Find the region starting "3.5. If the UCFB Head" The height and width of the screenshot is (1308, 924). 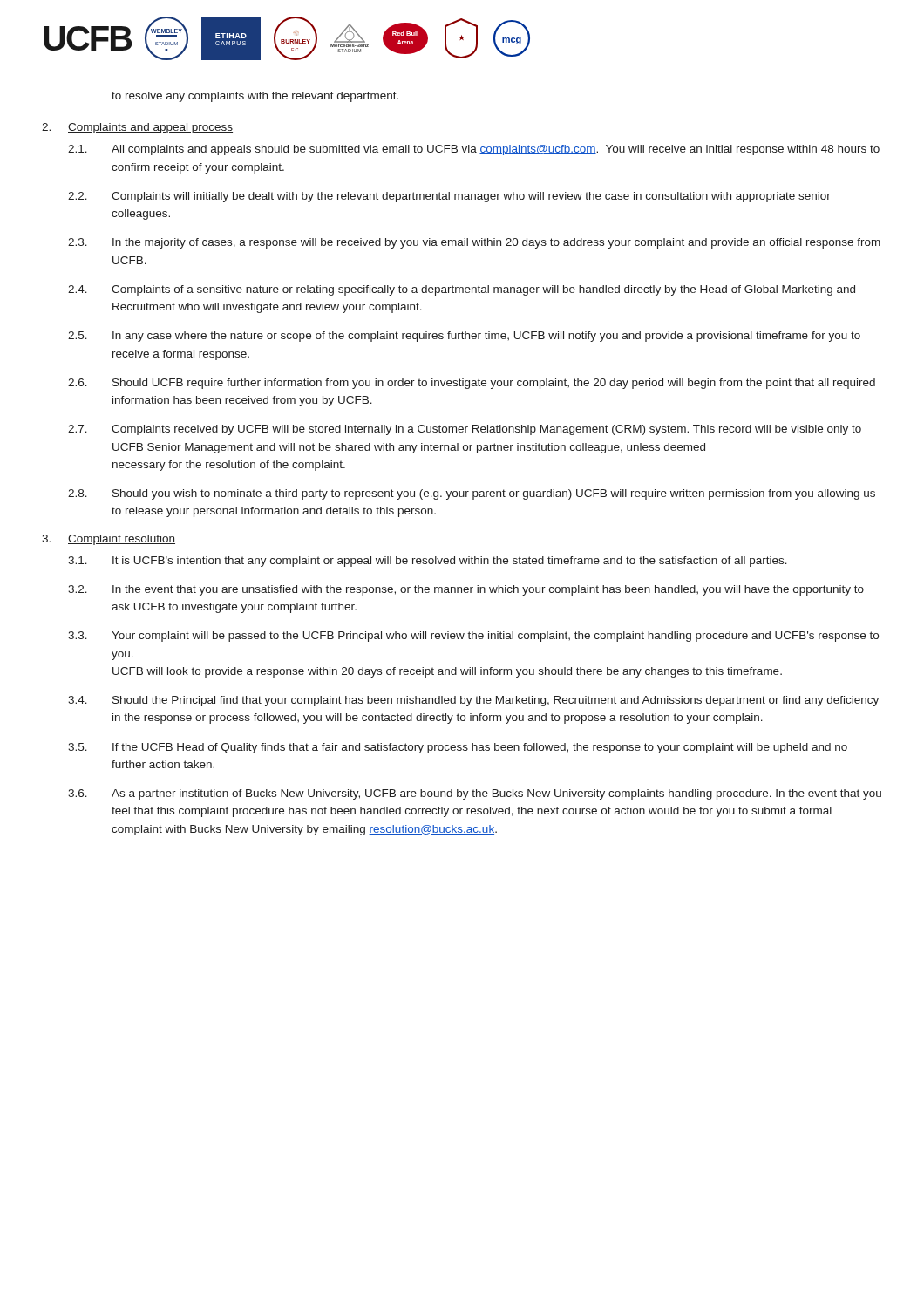(475, 756)
